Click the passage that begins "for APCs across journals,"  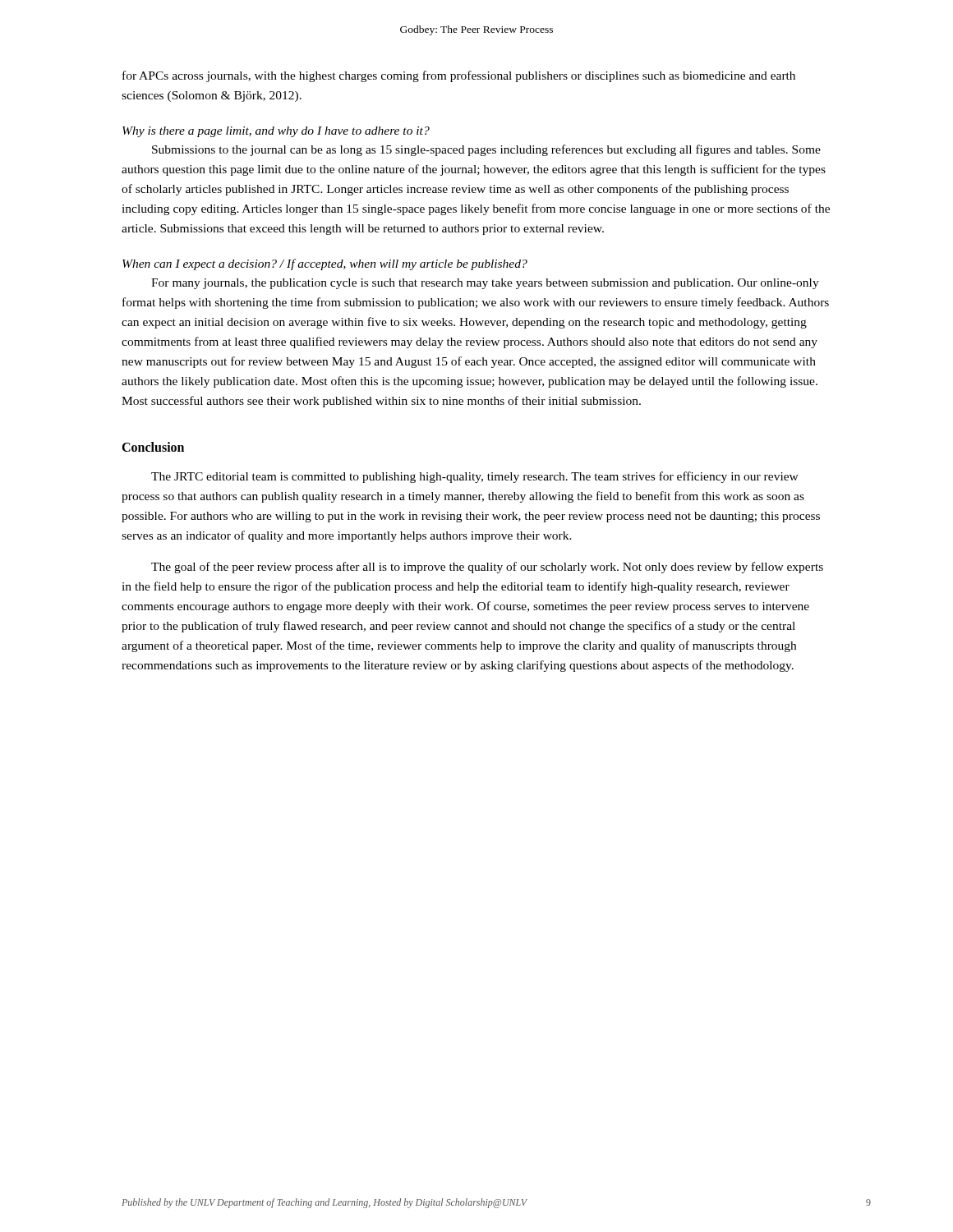[x=476, y=85]
